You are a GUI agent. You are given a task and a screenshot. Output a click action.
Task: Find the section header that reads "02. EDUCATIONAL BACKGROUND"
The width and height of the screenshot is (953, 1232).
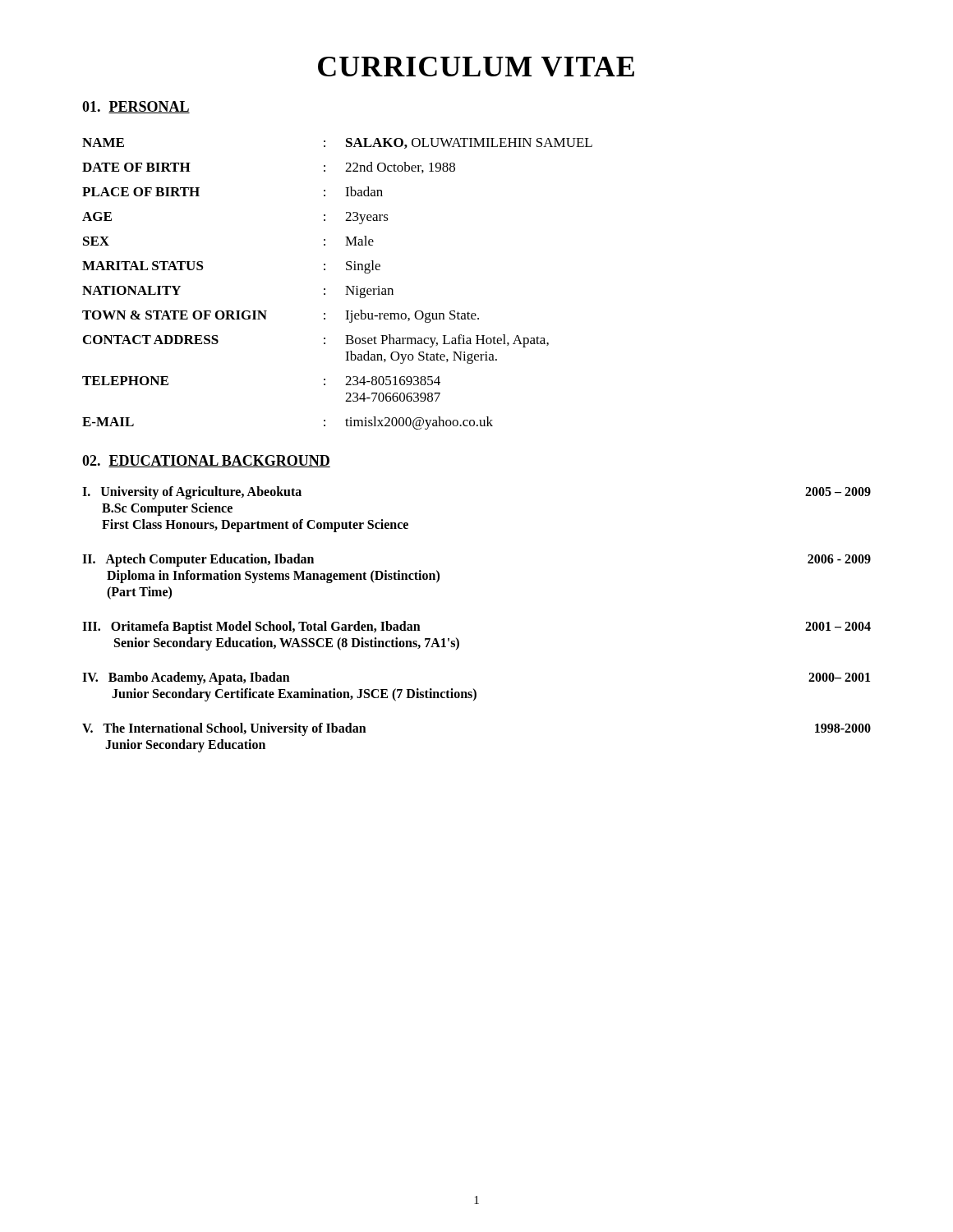(206, 461)
